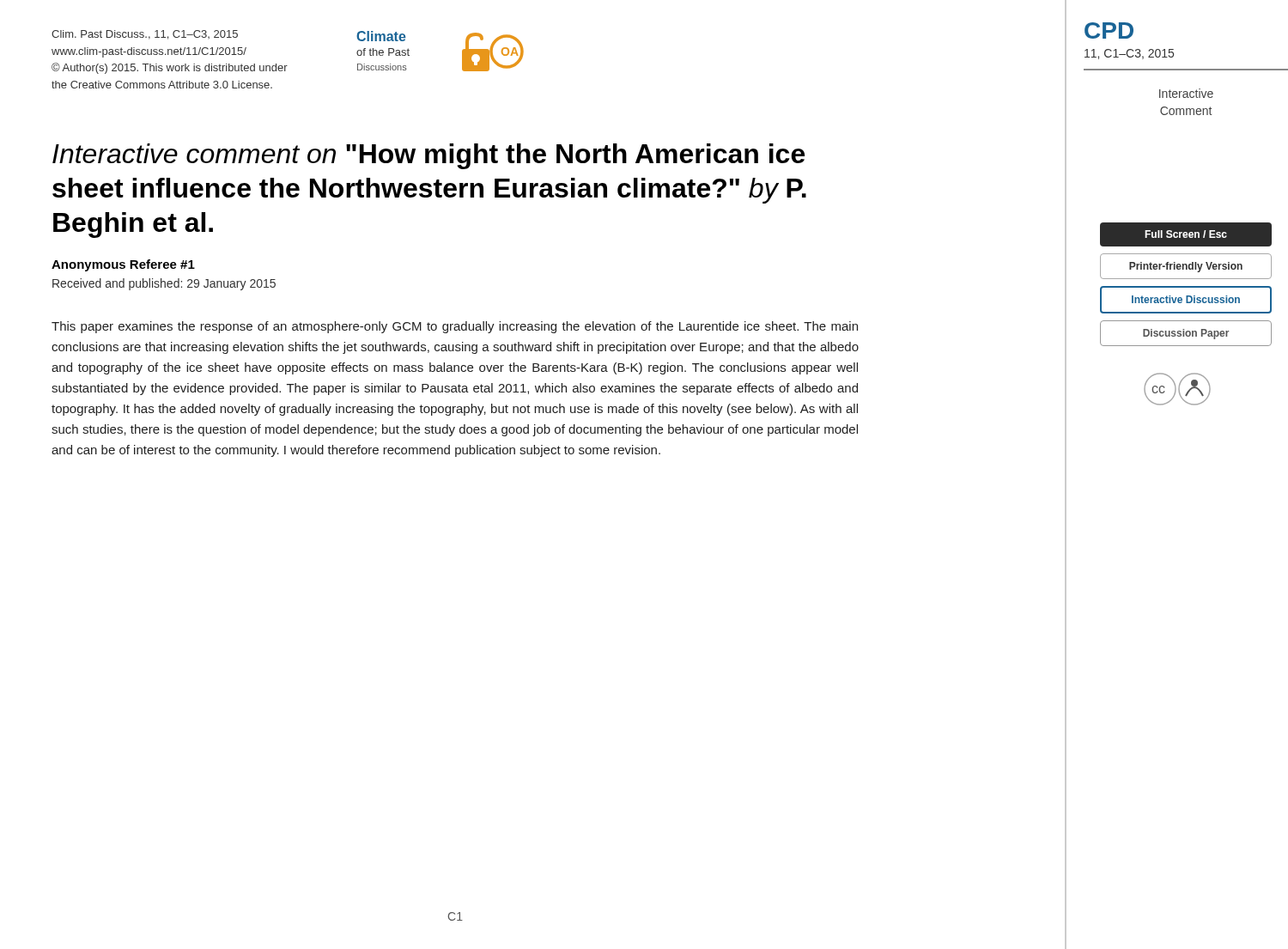Image resolution: width=1288 pixels, height=949 pixels.
Task: Point to the text block starting "Interactive comment on "How might the"
Action: point(430,188)
